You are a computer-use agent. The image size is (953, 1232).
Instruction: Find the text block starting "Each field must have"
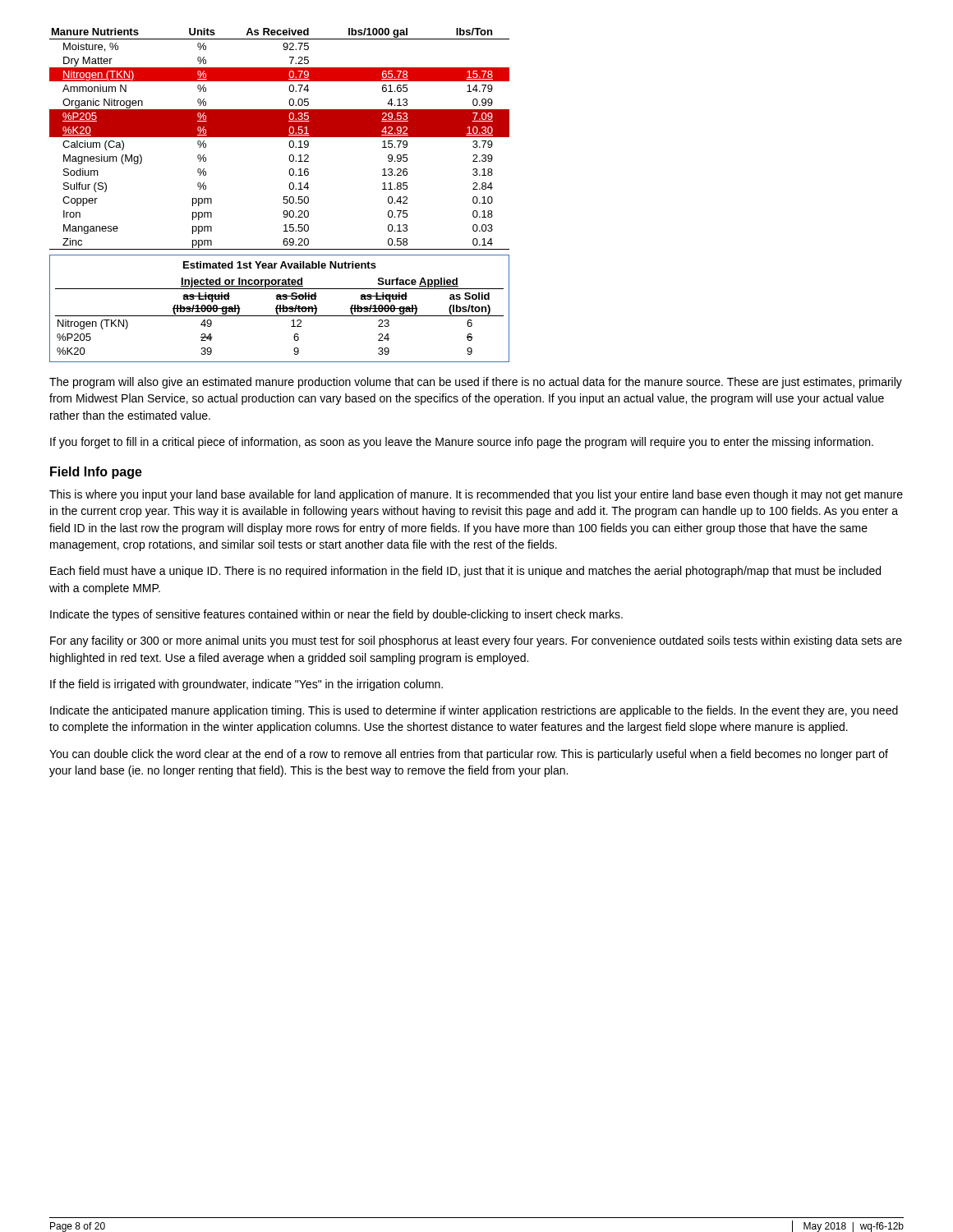(465, 579)
